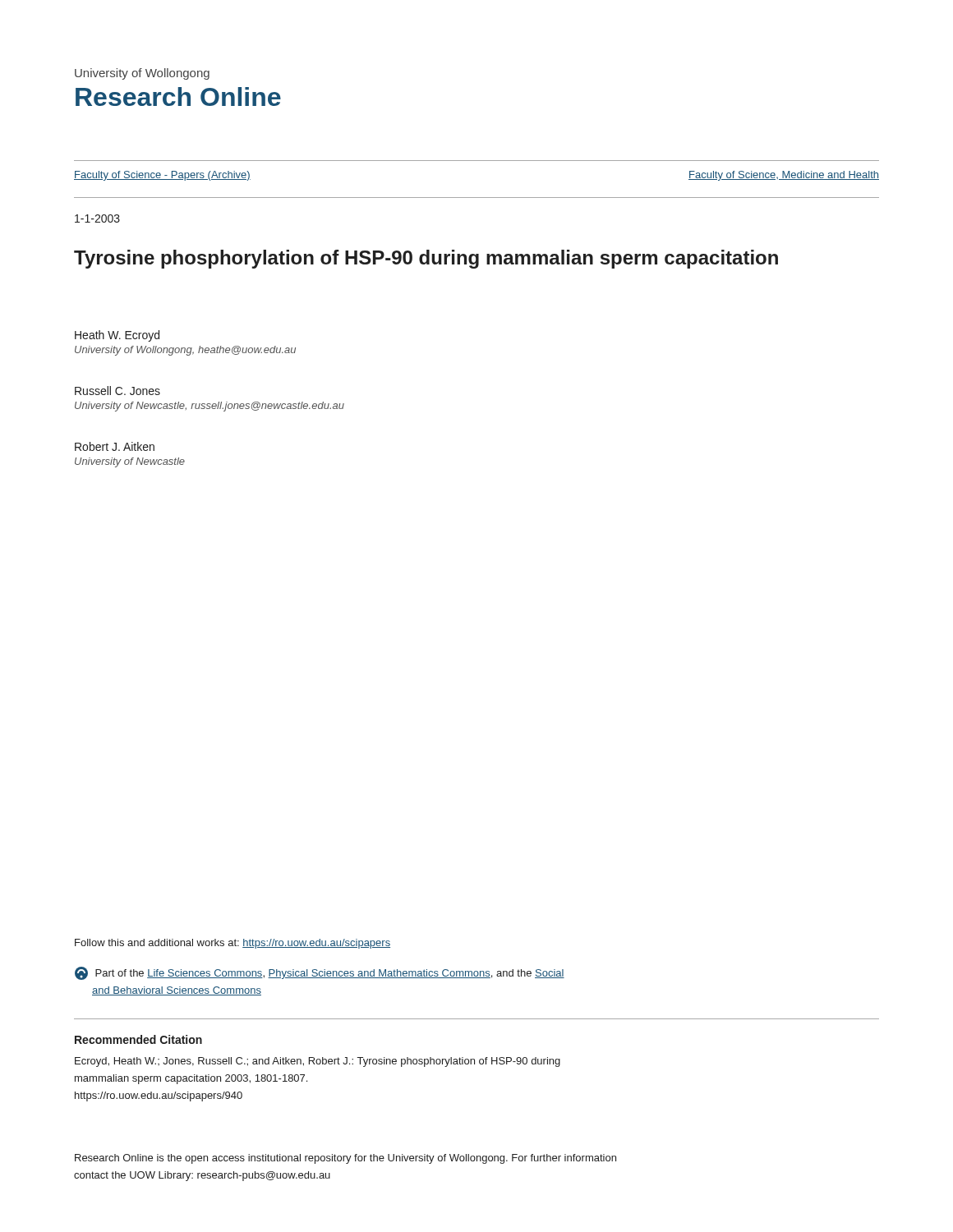Point to the region starting "Ecroyd, Heath W.; Jones, Russell C.; and"
This screenshot has width=953, height=1232.
pos(317,1078)
